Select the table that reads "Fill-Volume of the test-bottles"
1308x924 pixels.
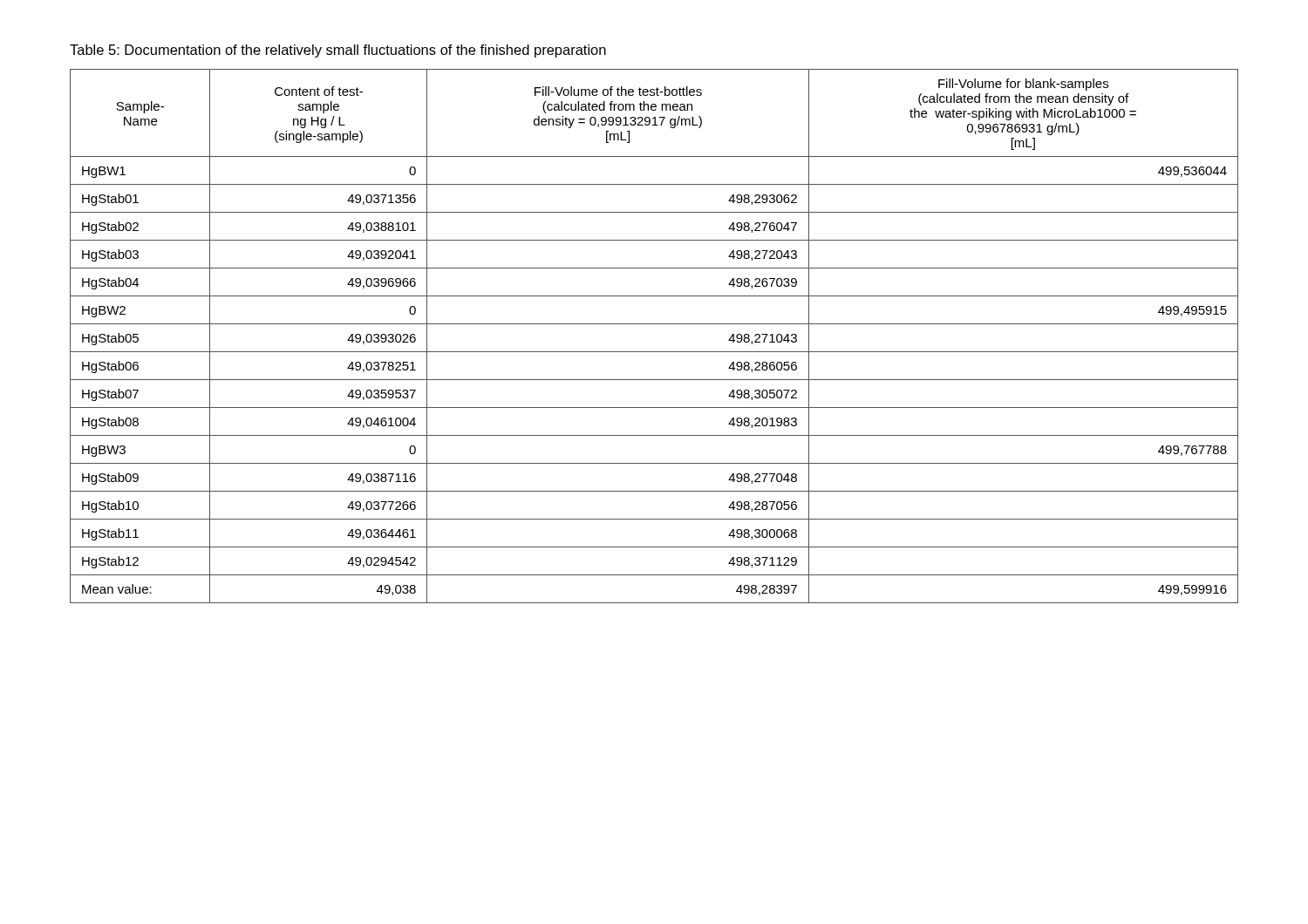(x=654, y=336)
